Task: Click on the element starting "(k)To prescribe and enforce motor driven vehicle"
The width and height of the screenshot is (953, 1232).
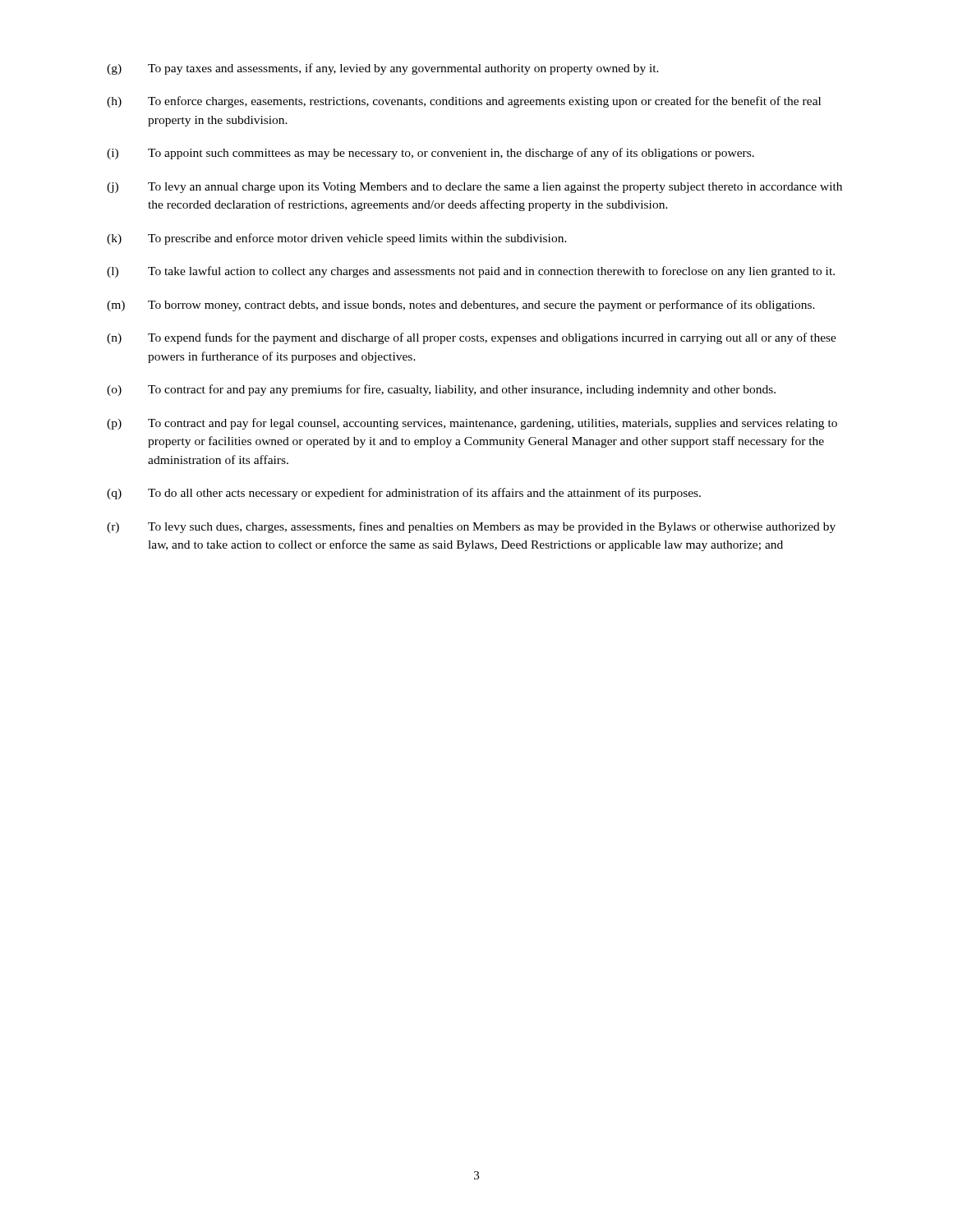Action: [x=476, y=238]
